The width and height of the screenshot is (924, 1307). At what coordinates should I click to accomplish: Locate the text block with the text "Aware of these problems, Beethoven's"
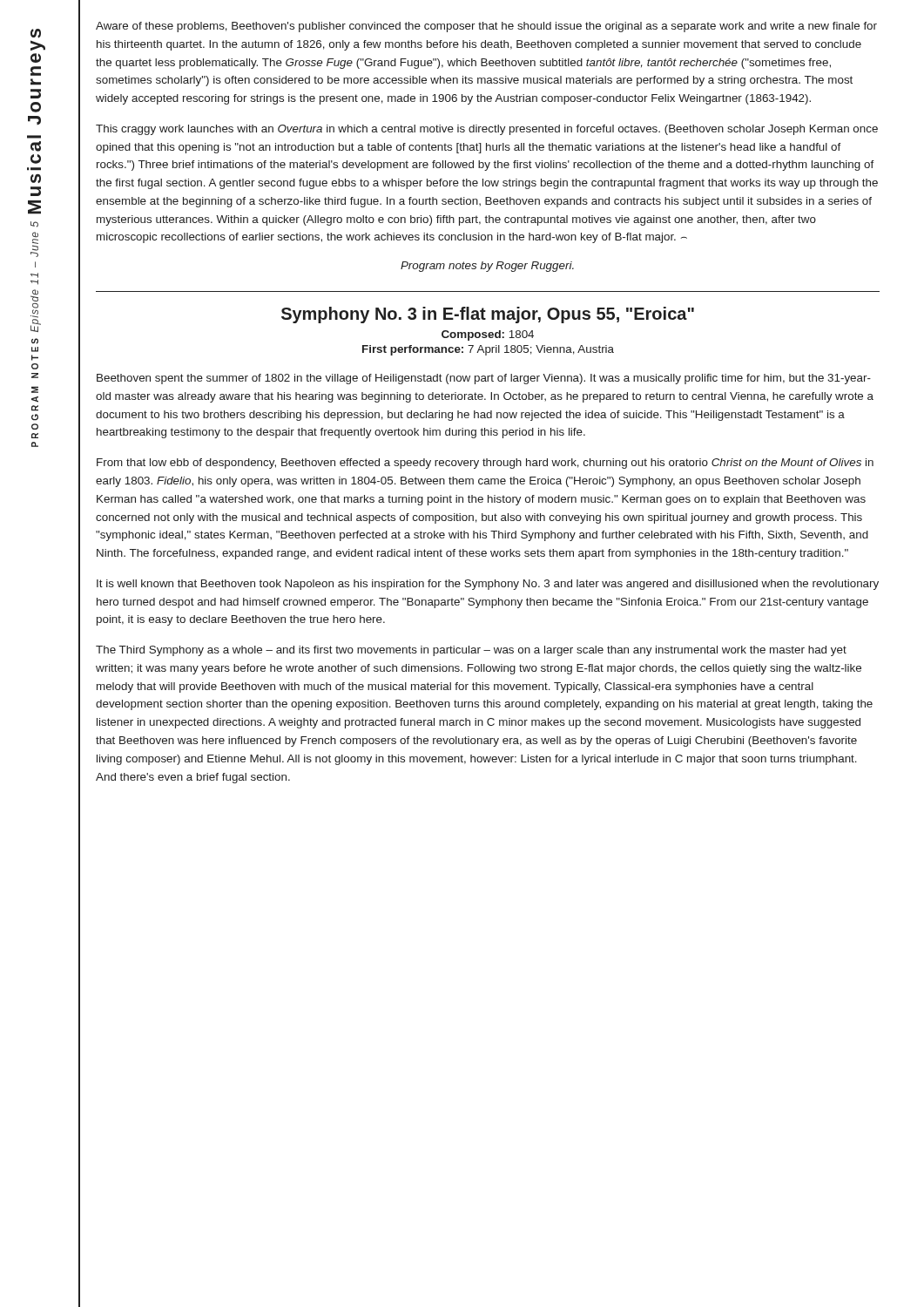[486, 62]
